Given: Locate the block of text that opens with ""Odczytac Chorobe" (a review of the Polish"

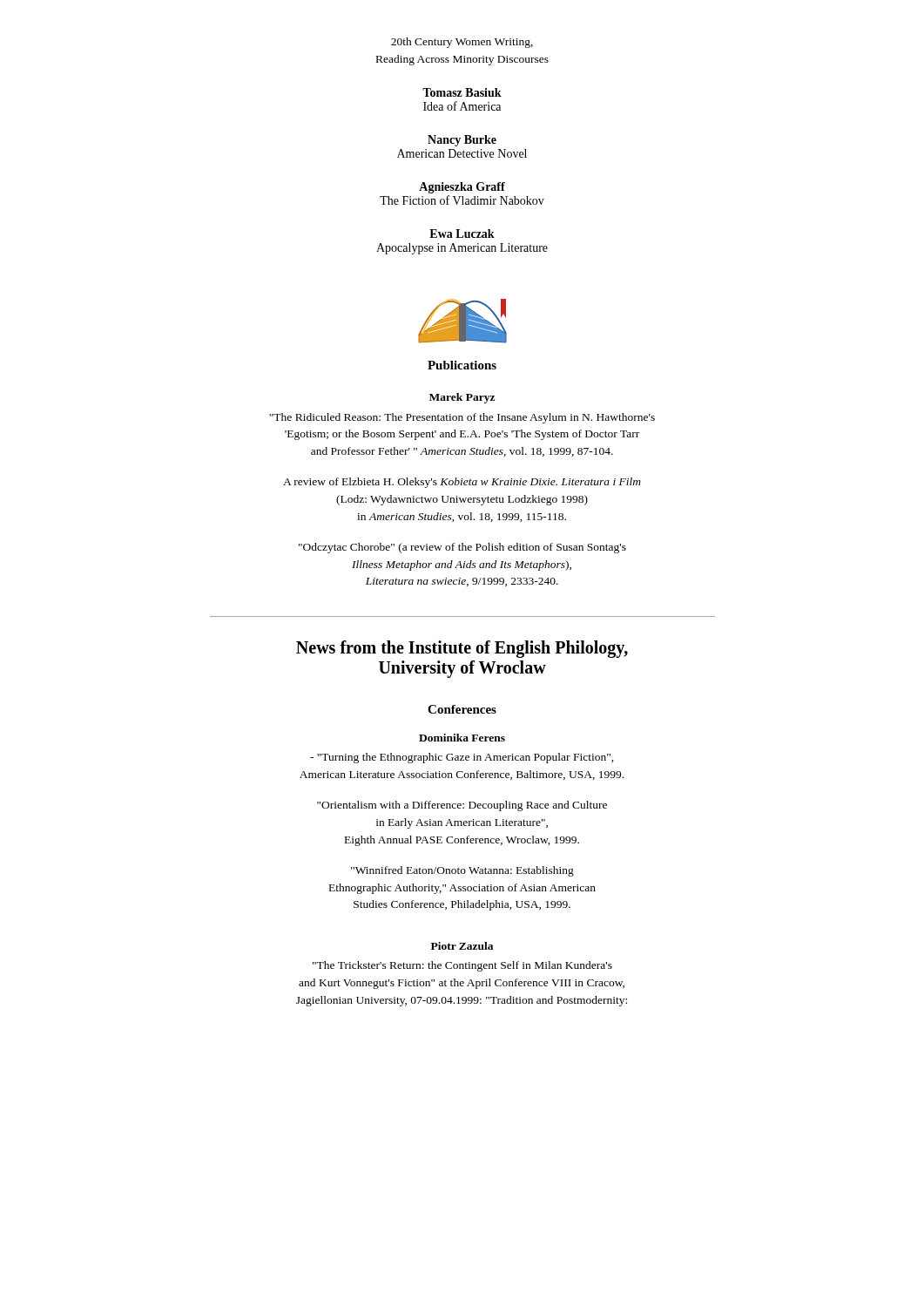Looking at the screenshot, I should [x=462, y=564].
